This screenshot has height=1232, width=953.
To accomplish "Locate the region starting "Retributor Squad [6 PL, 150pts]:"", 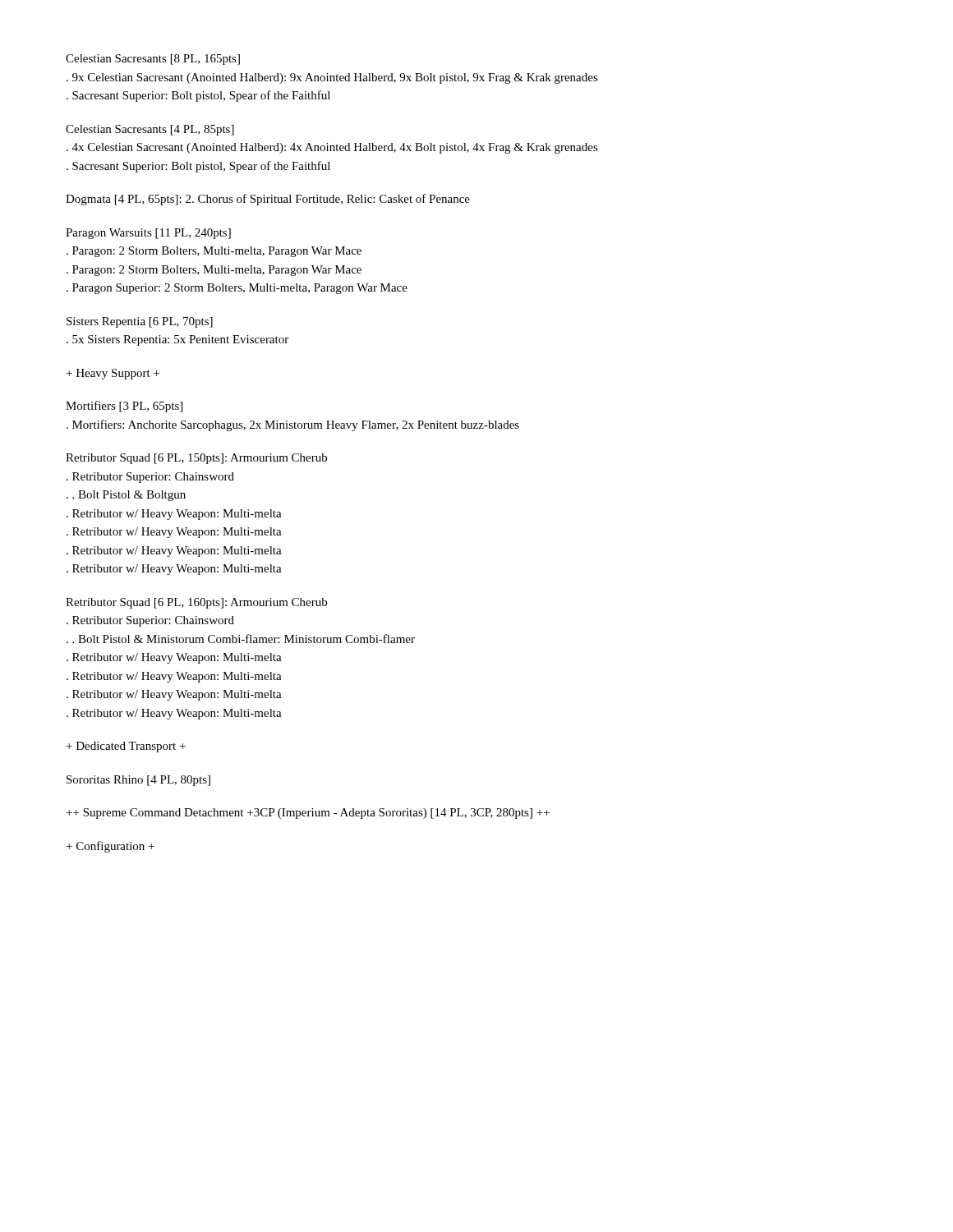I will click(x=196, y=459).
